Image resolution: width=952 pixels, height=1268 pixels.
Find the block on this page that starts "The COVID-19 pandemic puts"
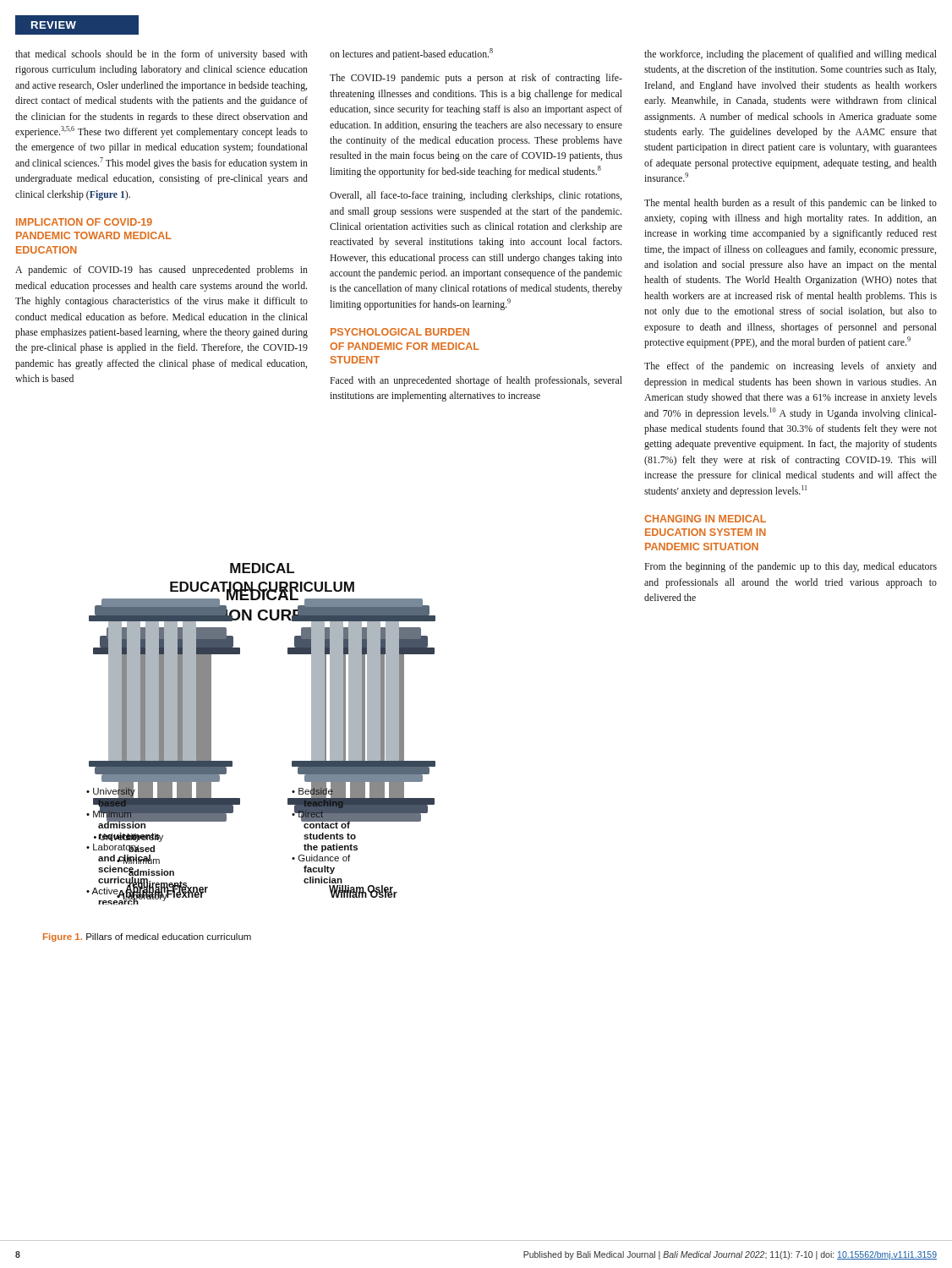[476, 125]
